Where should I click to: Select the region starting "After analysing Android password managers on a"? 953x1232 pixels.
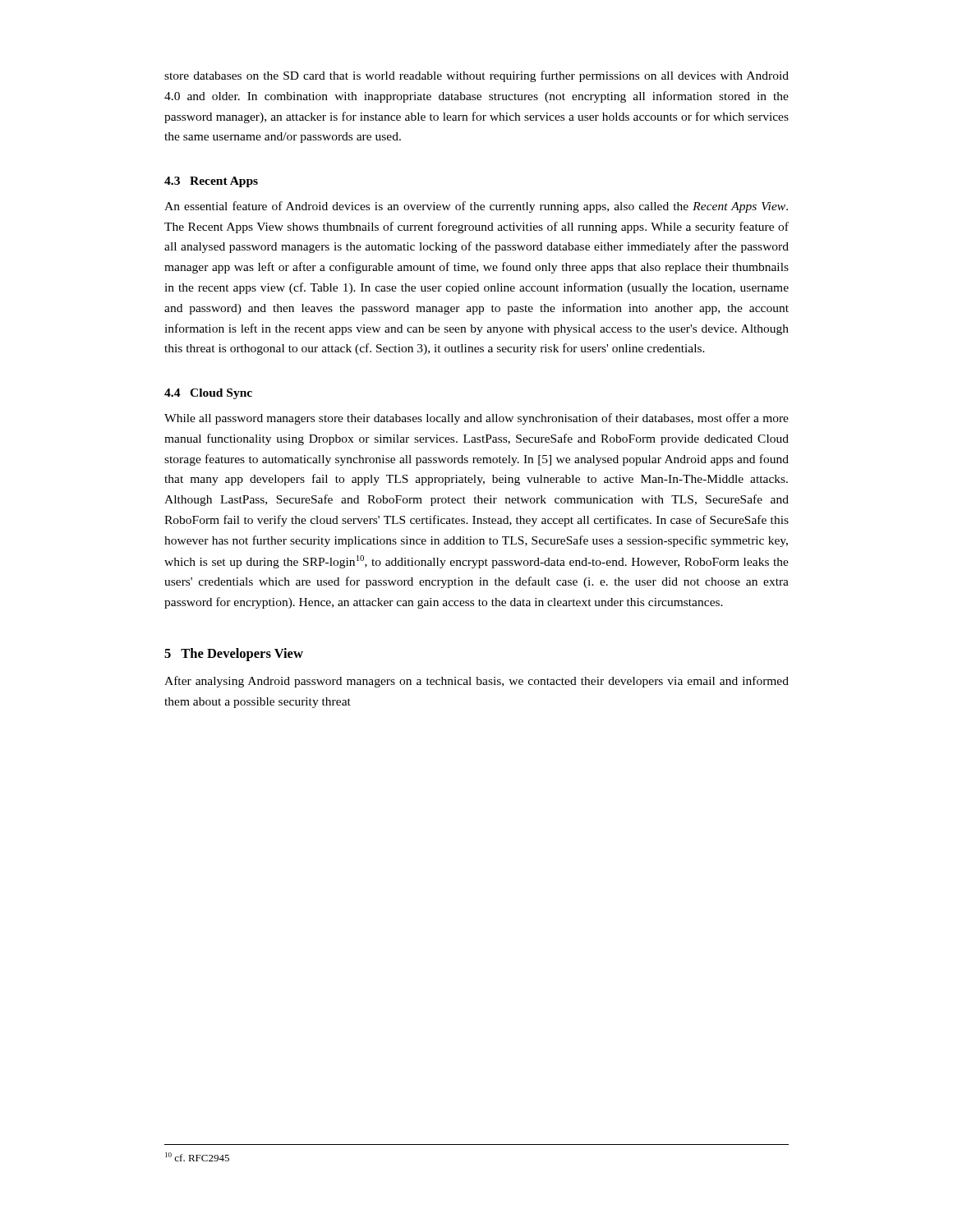click(x=476, y=691)
